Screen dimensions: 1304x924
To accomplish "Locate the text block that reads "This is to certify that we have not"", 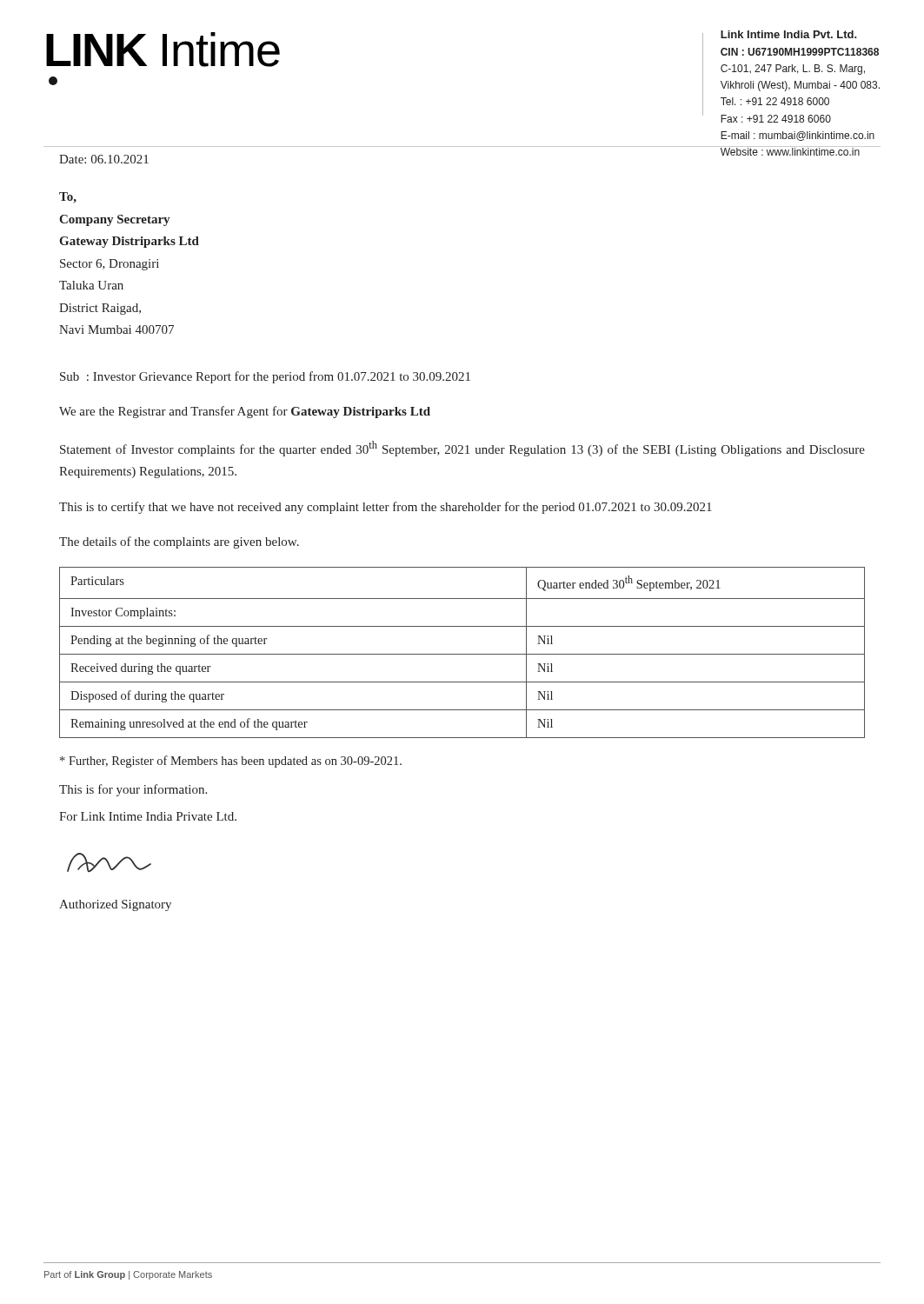I will (x=386, y=506).
